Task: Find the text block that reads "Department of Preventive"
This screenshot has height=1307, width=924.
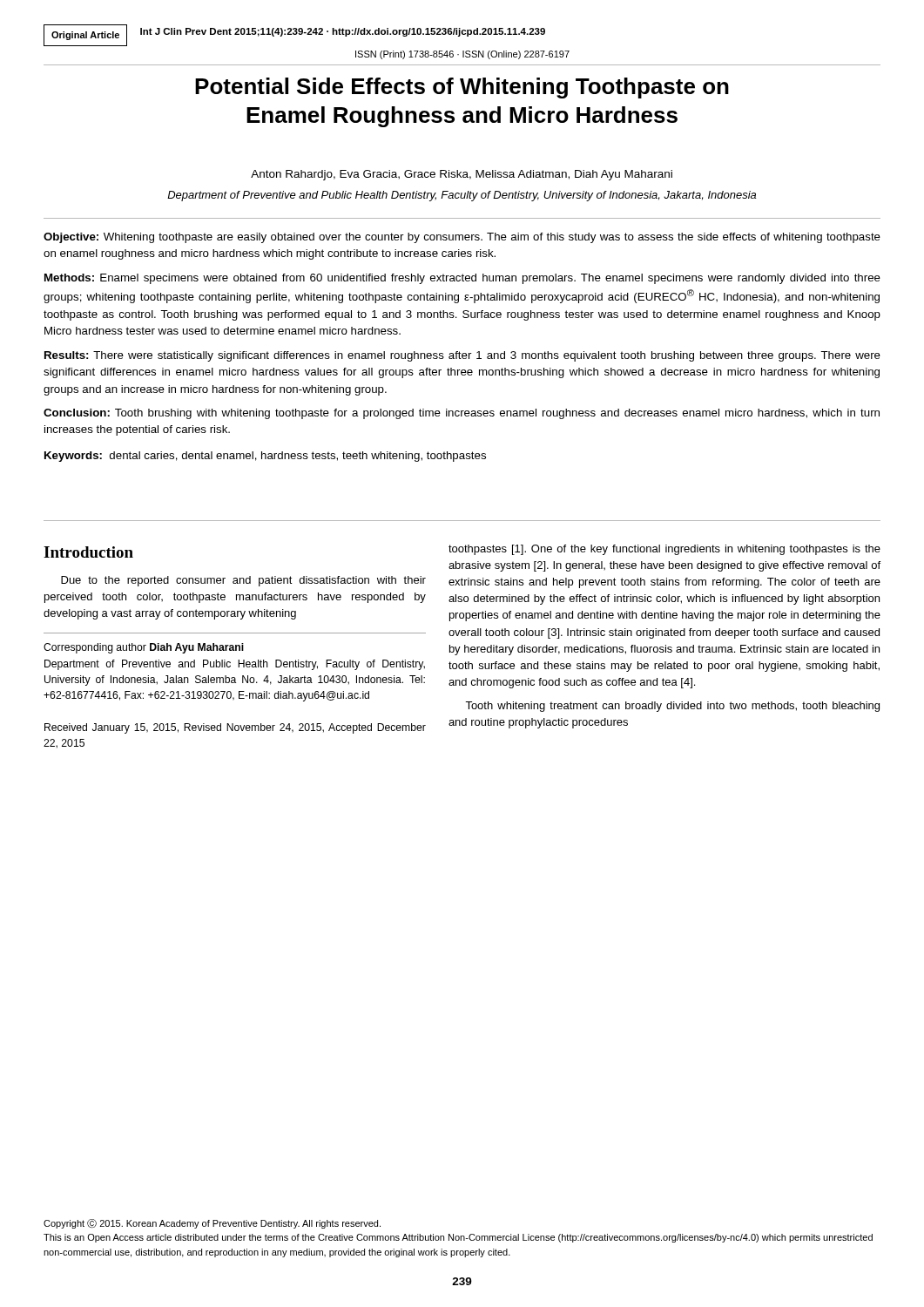Action: (462, 195)
